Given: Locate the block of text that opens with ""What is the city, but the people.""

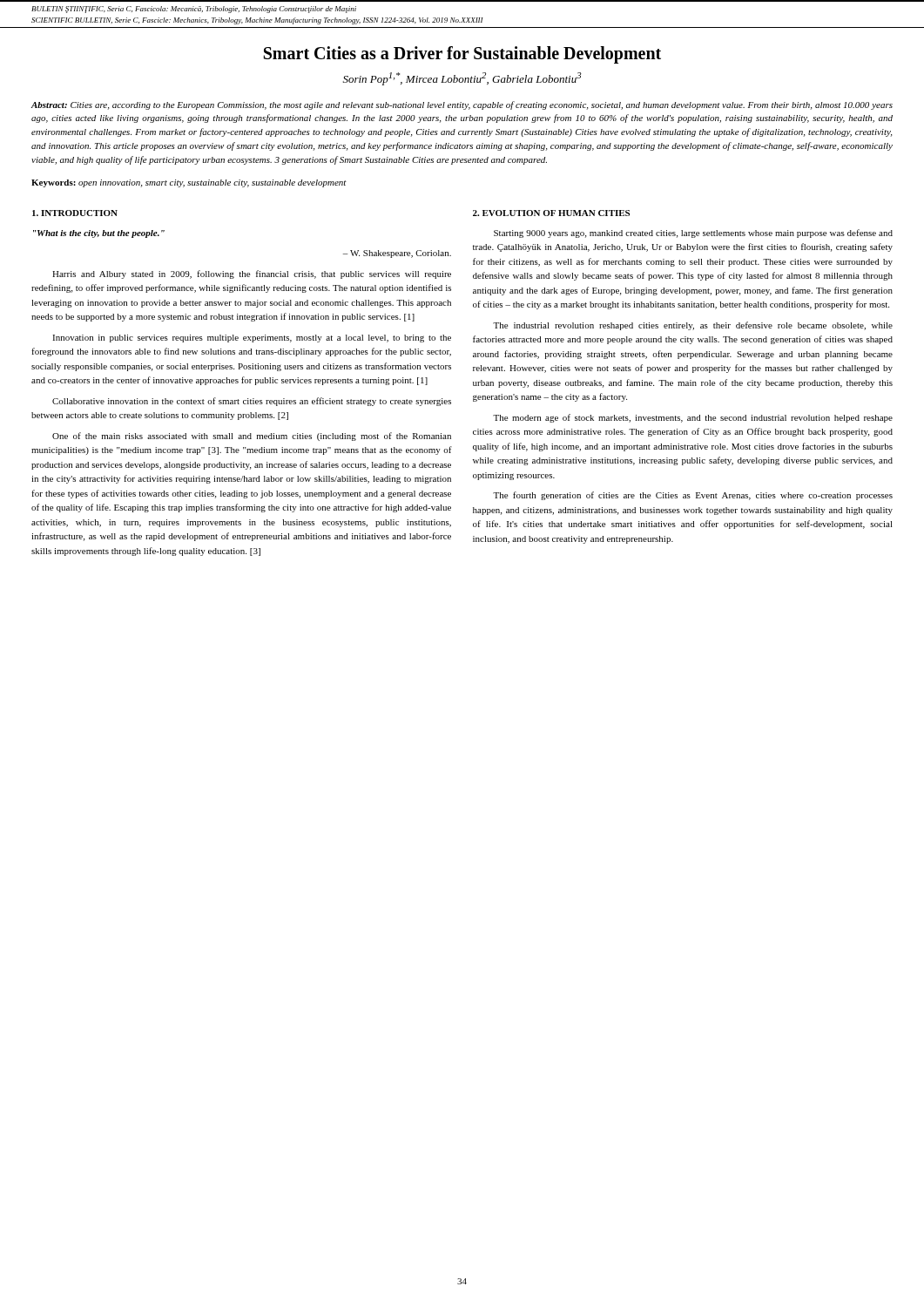Looking at the screenshot, I should 99,234.
